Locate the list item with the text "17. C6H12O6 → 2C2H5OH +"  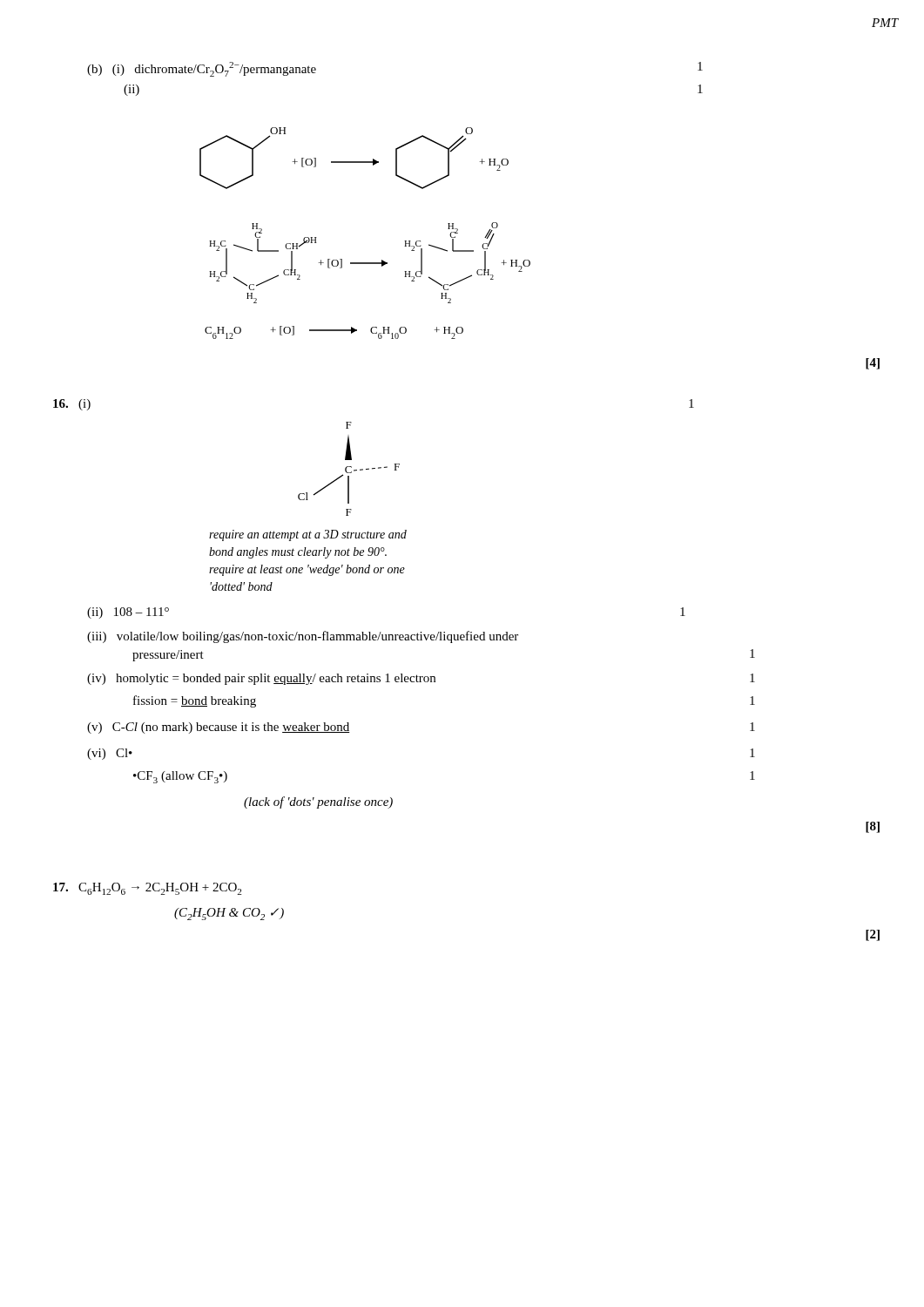coord(147,888)
